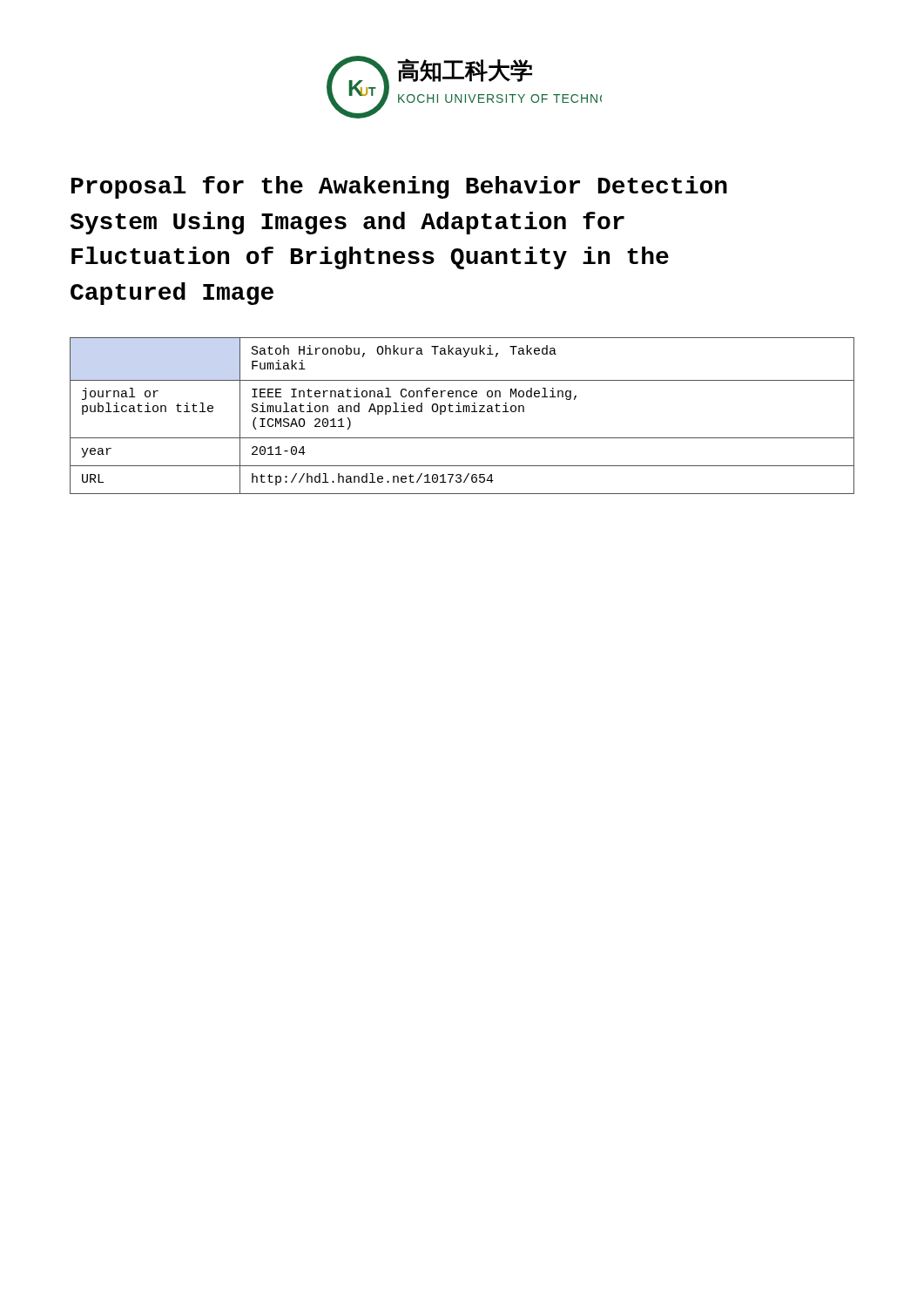924x1307 pixels.
Task: Select the logo
Action: tap(462, 76)
